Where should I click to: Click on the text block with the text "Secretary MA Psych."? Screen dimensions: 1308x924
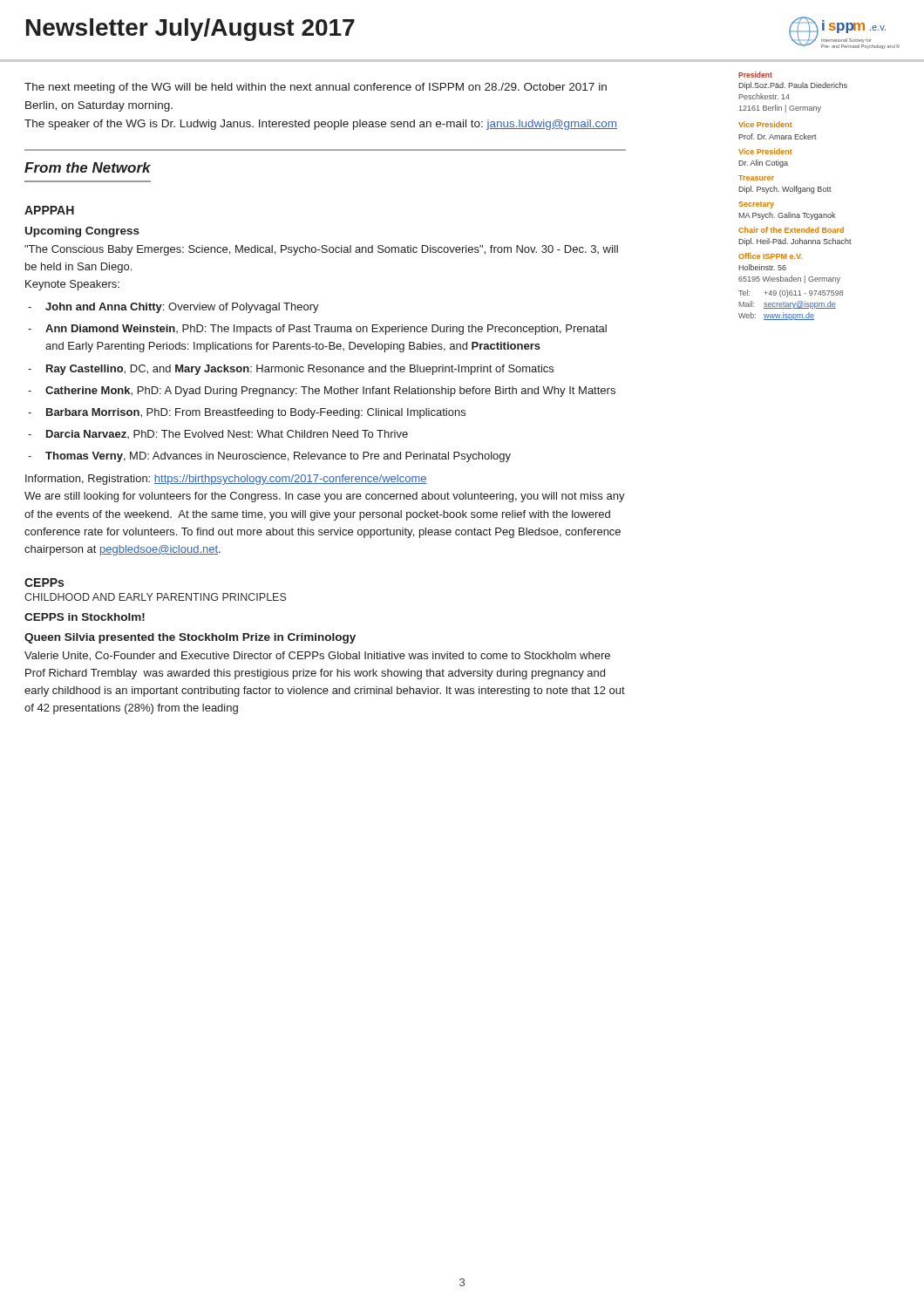(823, 210)
